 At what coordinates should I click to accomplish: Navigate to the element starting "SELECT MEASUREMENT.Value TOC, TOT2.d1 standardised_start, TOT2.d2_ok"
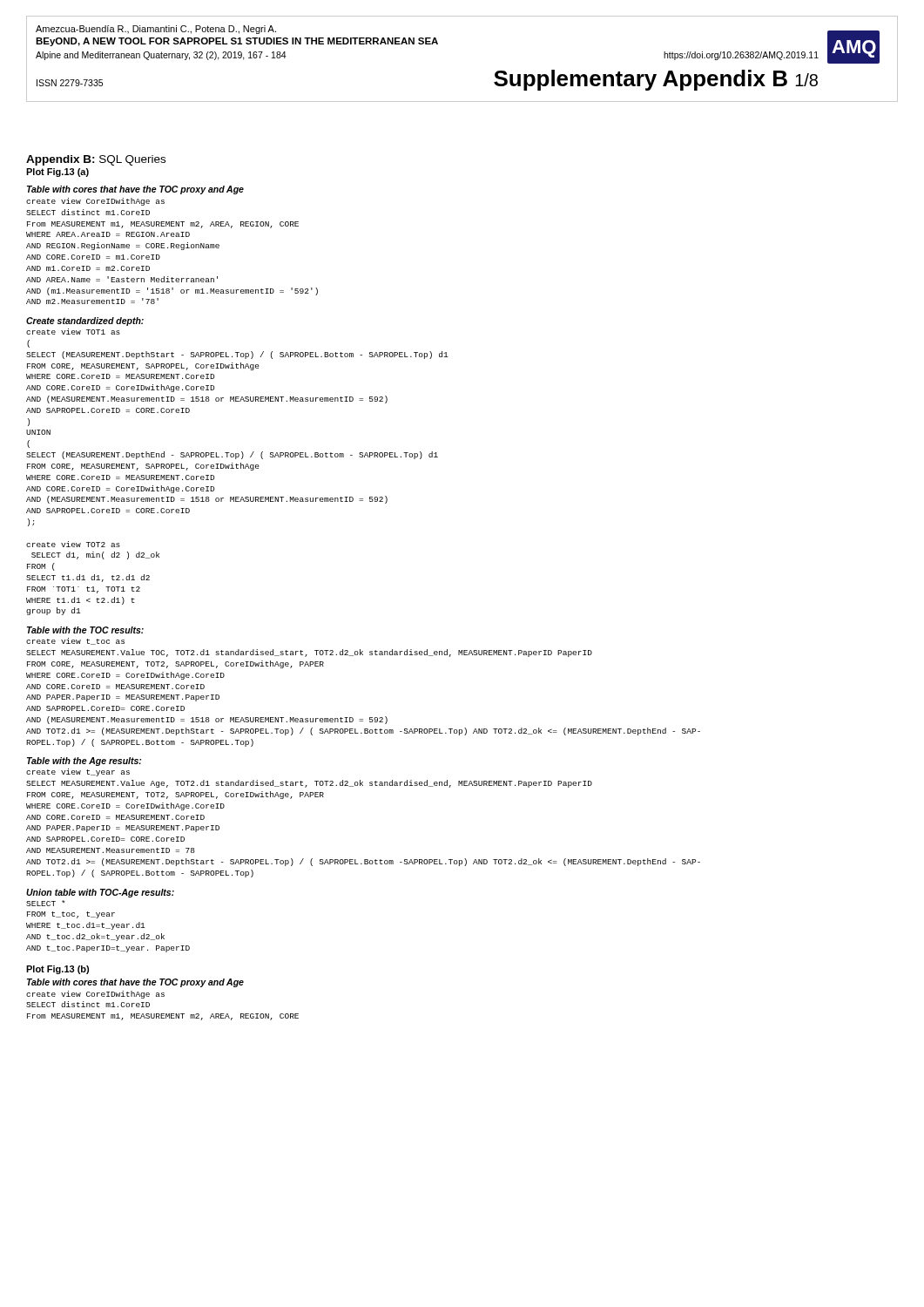(309, 653)
